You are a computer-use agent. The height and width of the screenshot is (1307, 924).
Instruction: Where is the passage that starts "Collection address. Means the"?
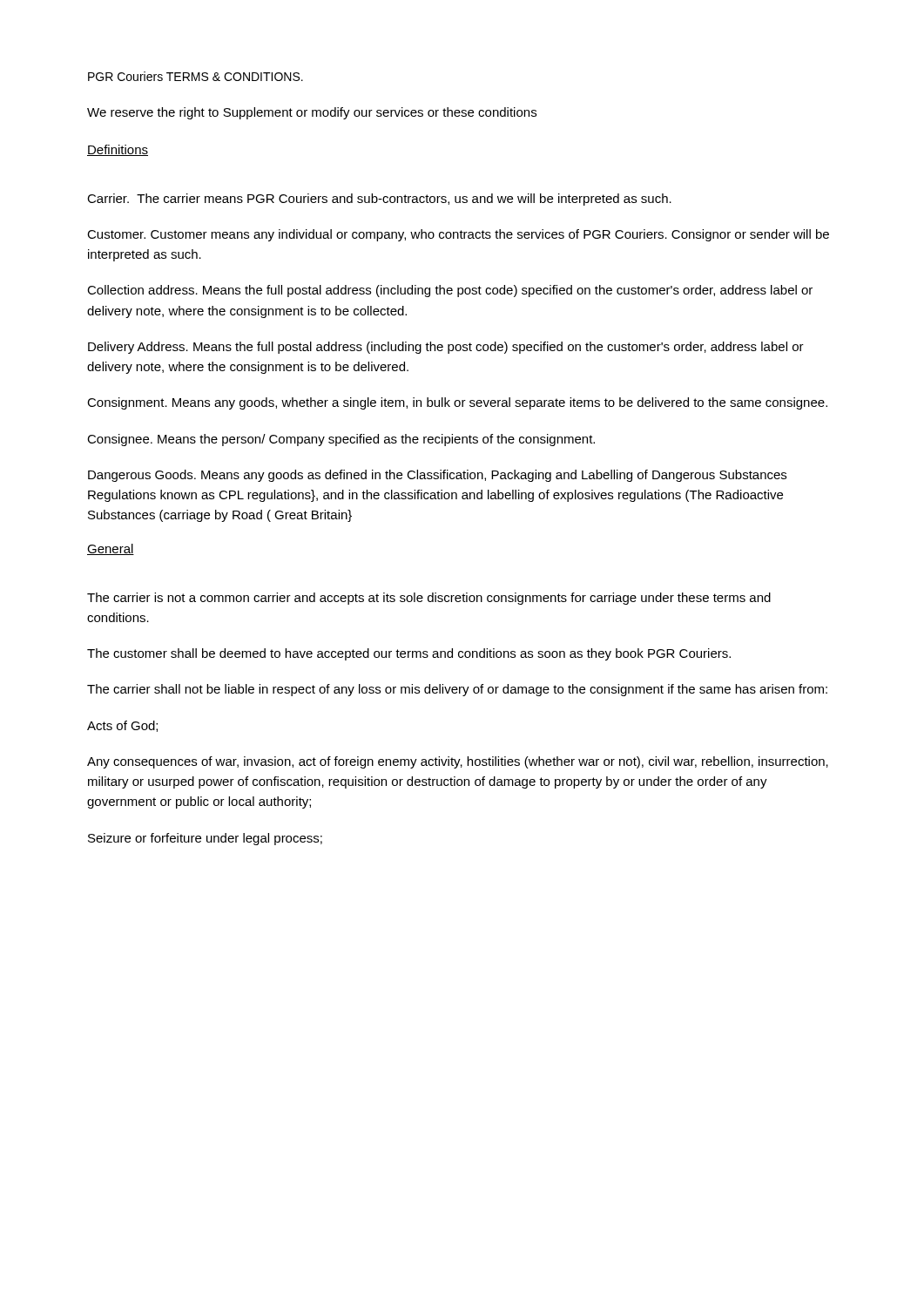[x=450, y=300]
